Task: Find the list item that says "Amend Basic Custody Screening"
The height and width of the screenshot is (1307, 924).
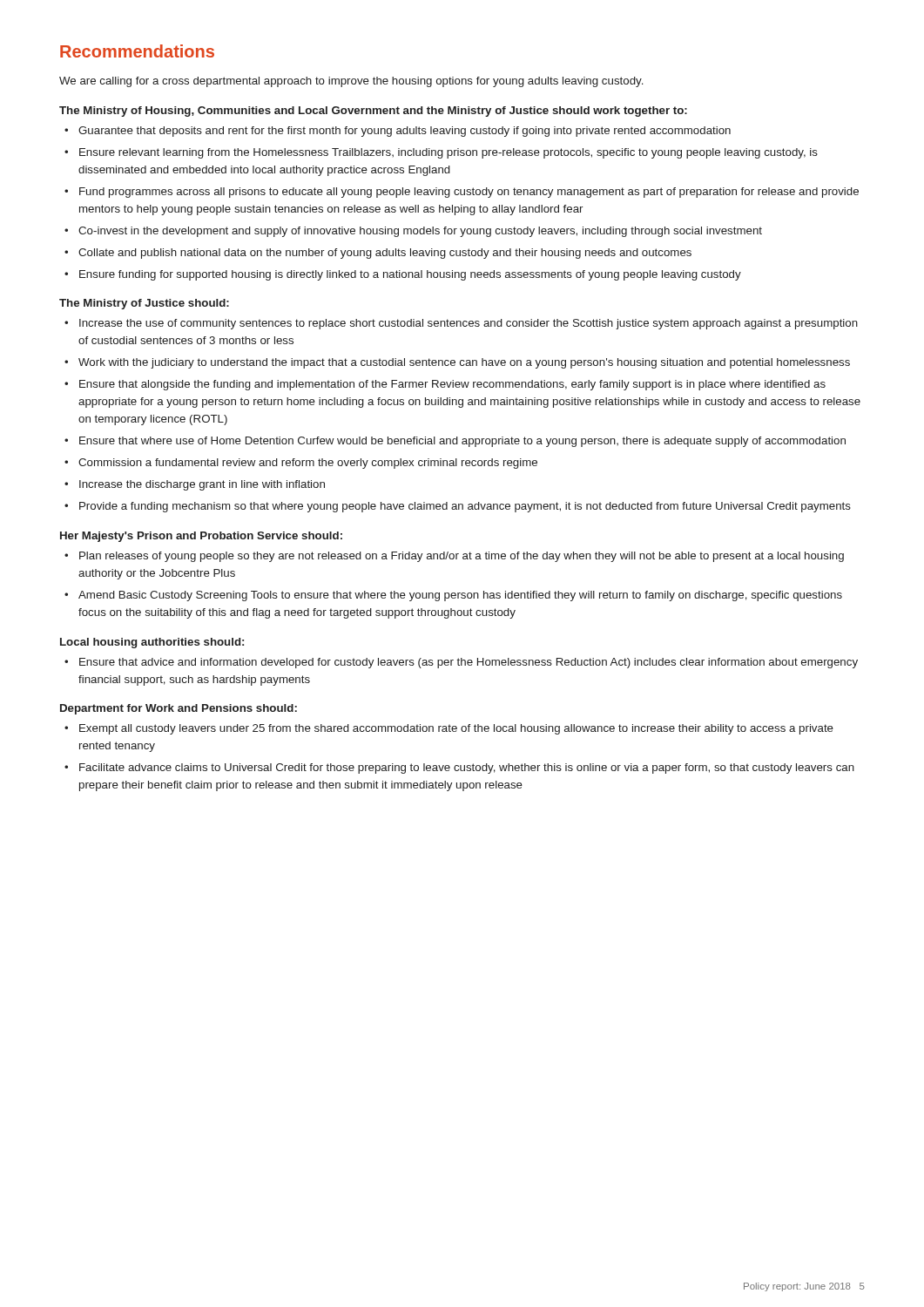Action: [460, 603]
